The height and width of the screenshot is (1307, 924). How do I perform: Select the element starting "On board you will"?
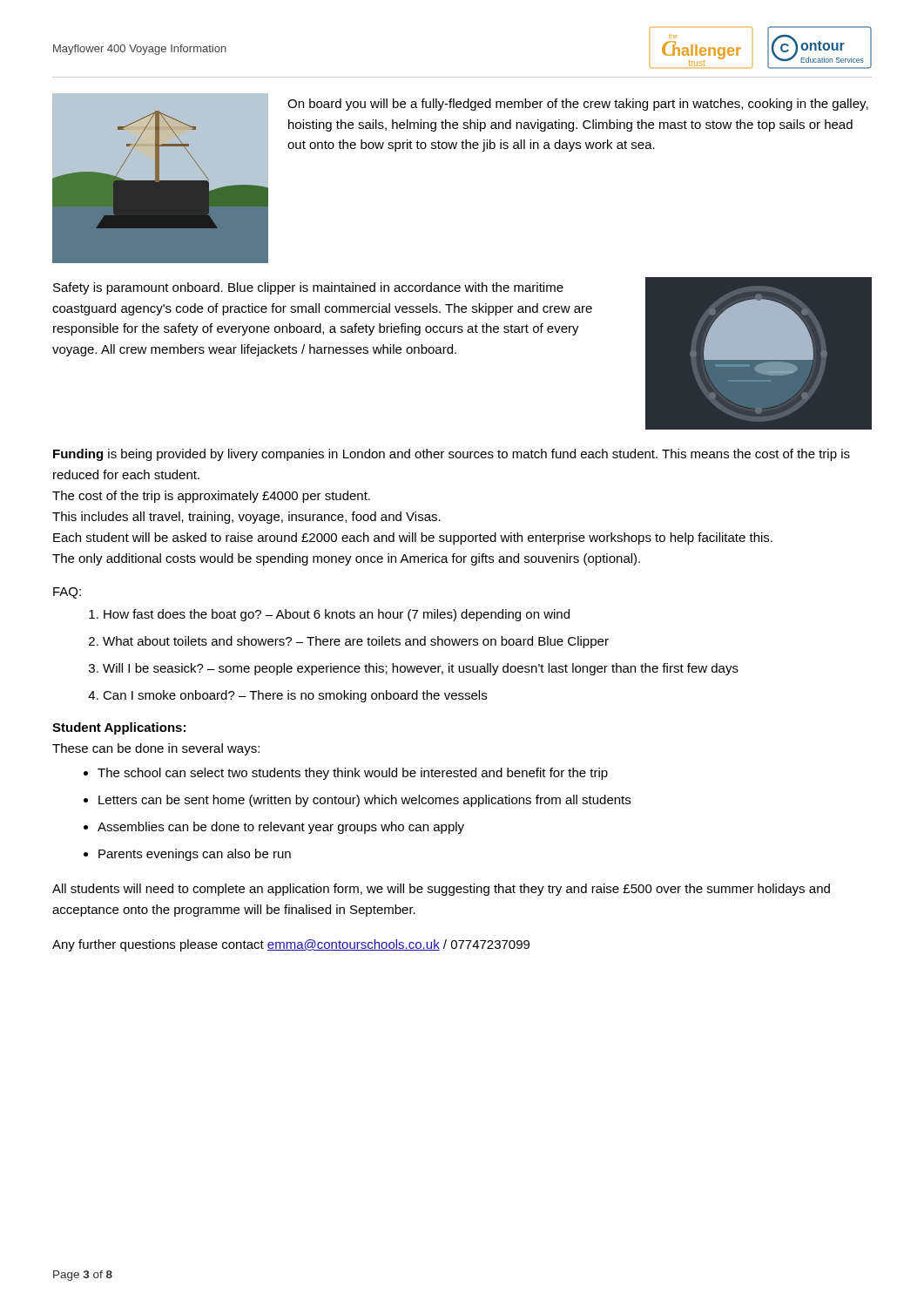tap(578, 124)
